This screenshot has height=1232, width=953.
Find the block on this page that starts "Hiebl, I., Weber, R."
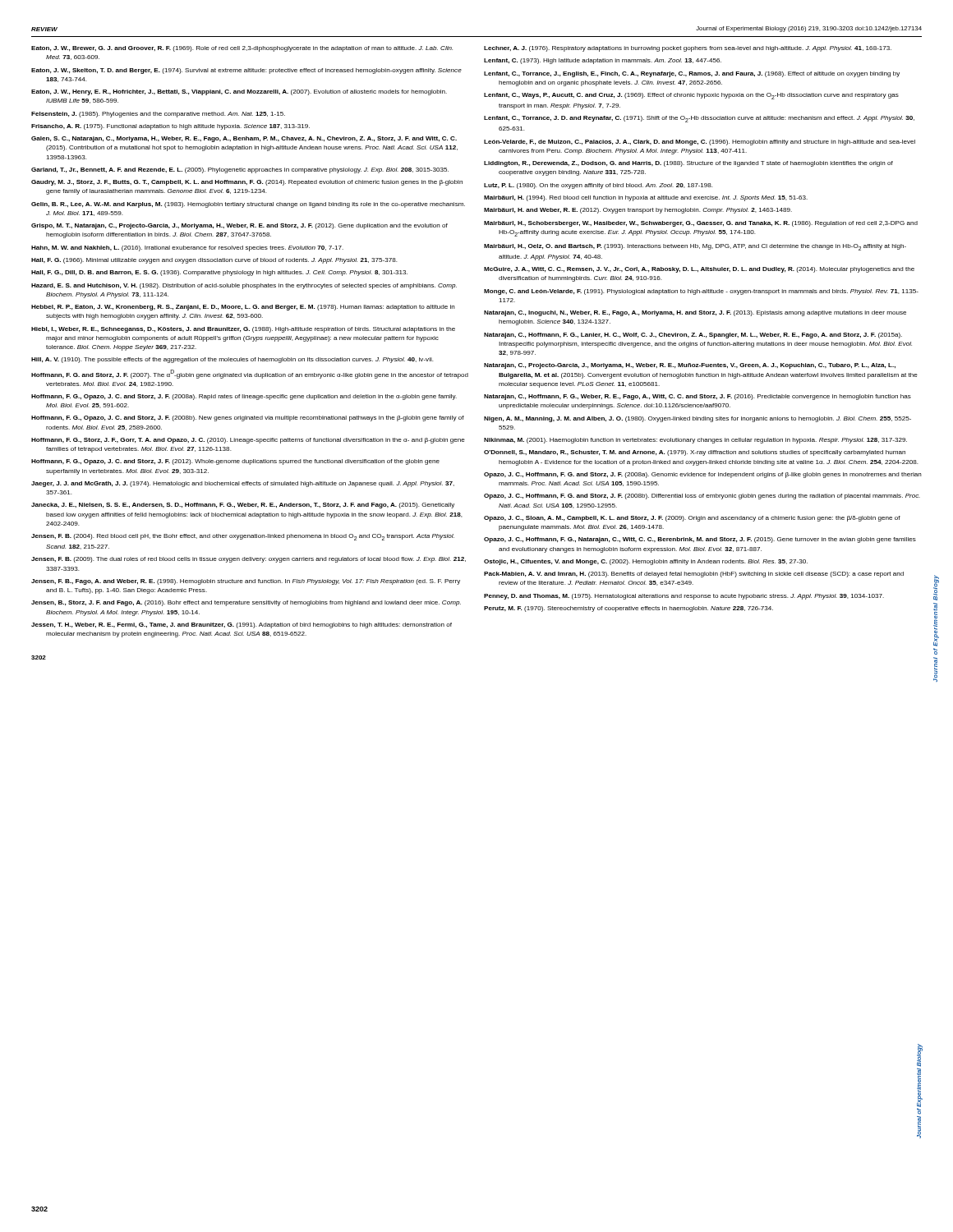point(243,338)
